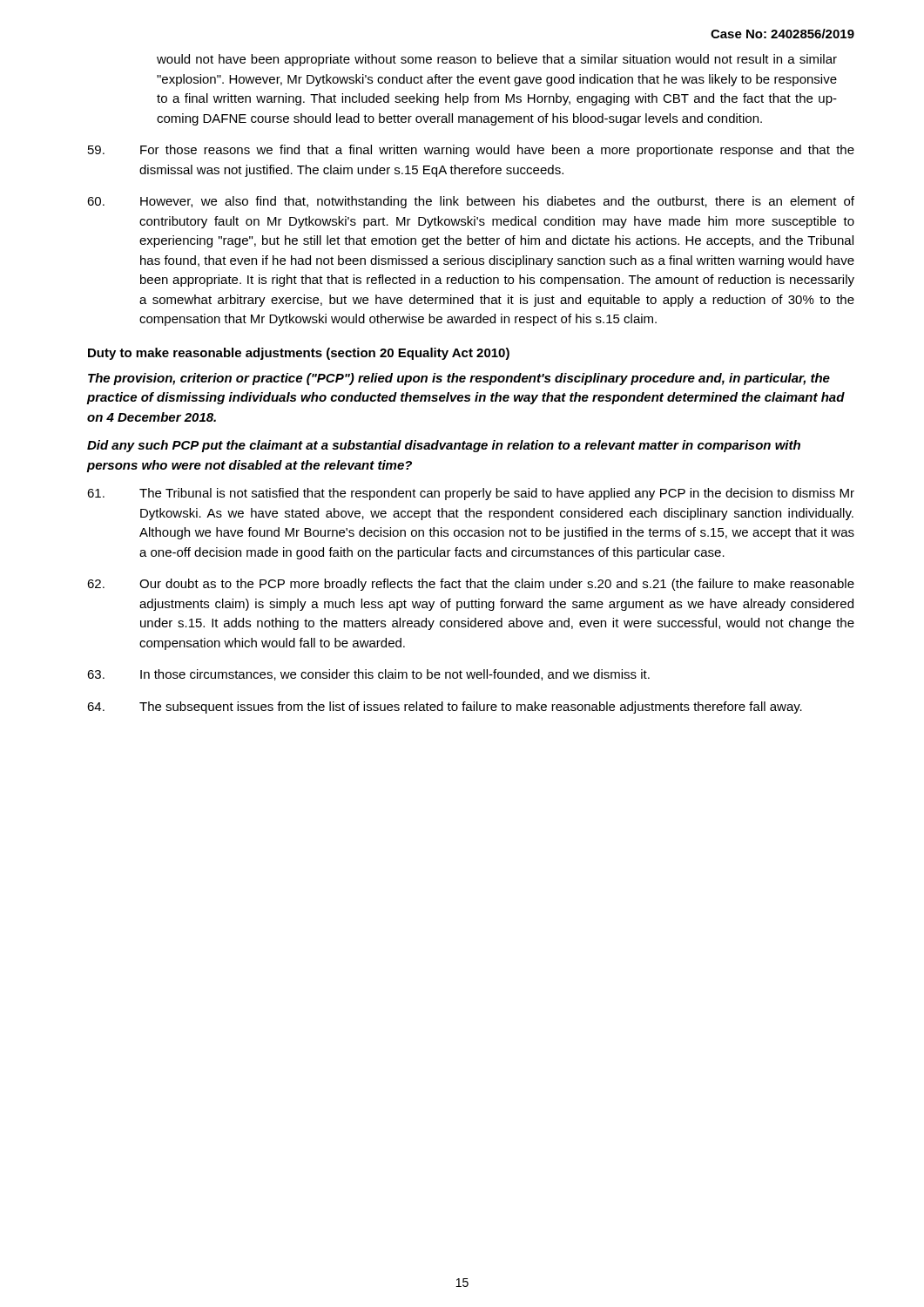
Task: Click on the text block starting "would not have been appropriate"
Action: click(497, 88)
